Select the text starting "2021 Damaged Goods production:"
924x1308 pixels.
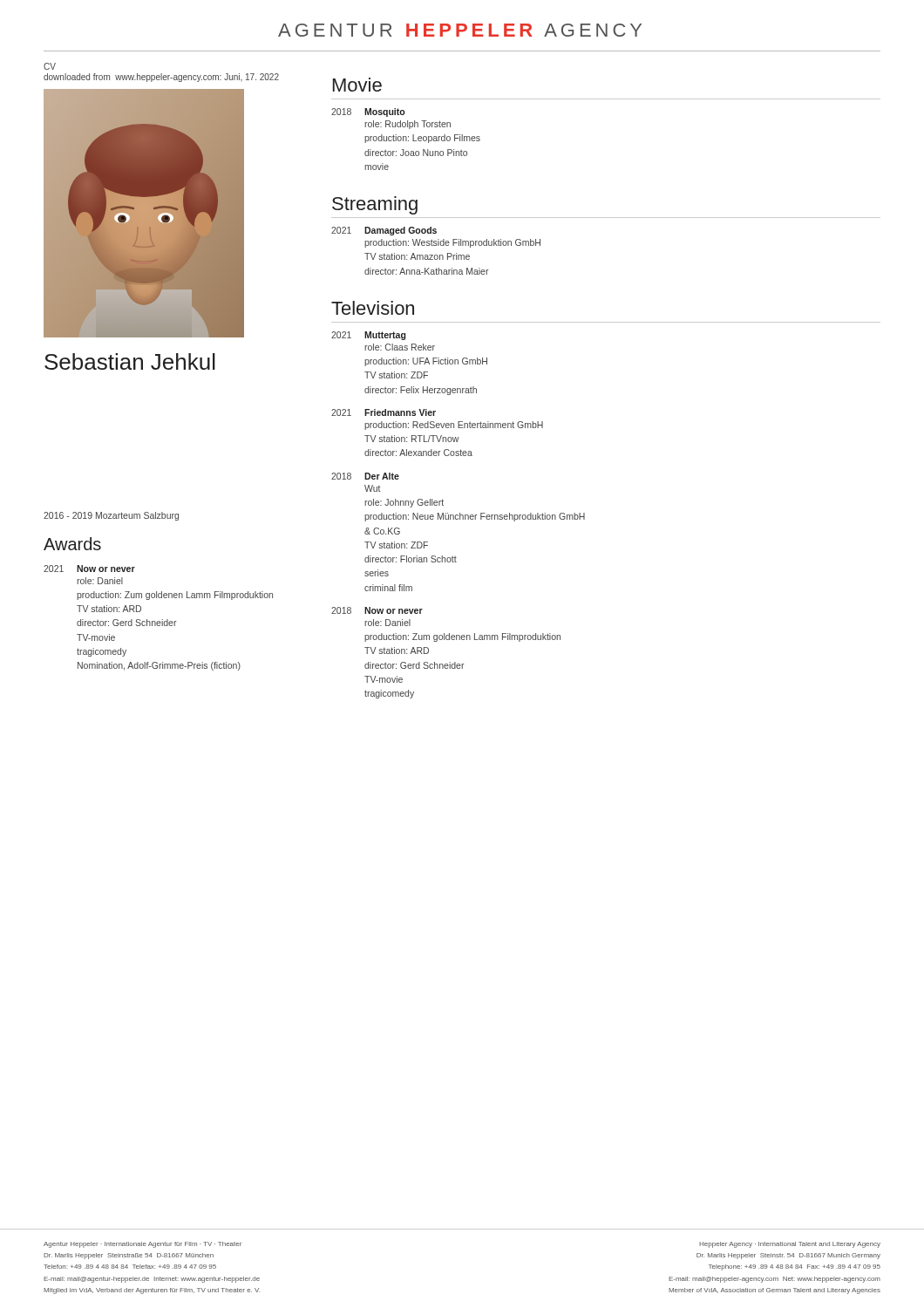[x=384, y=231]
